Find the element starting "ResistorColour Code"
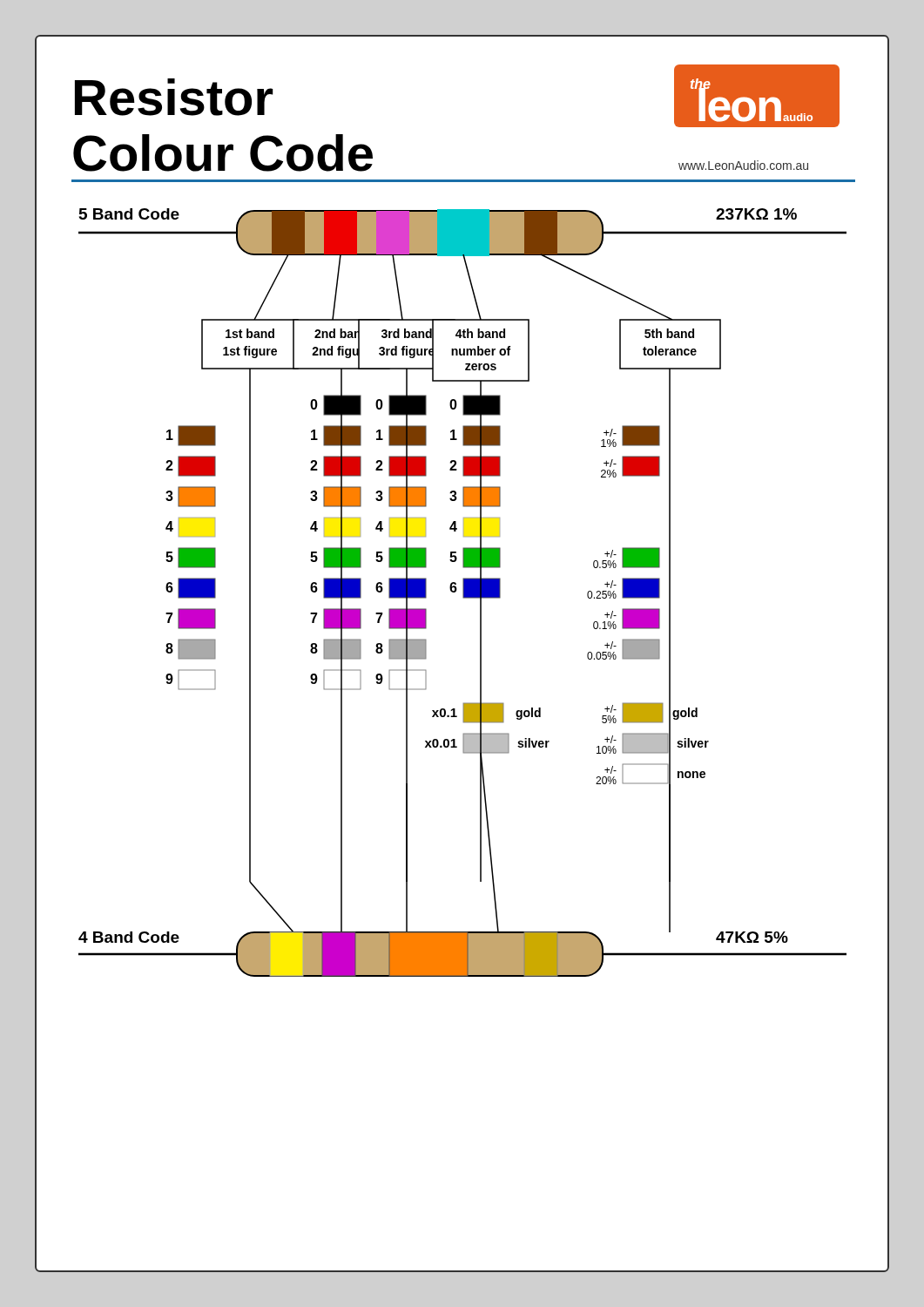The image size is (924, 1307). 237,125
